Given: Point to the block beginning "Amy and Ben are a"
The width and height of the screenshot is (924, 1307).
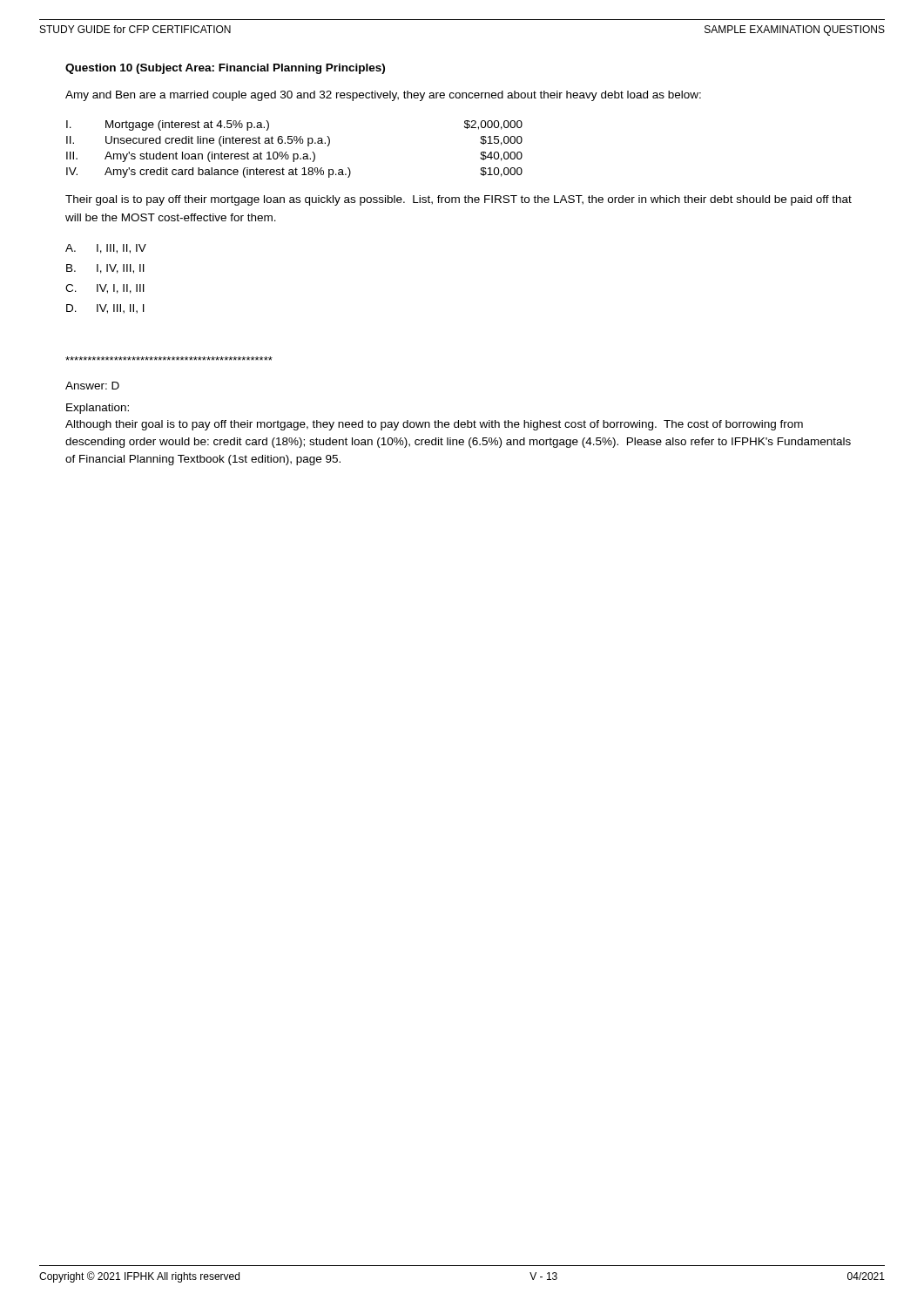Looking at the screenshot, I should 384,94.
